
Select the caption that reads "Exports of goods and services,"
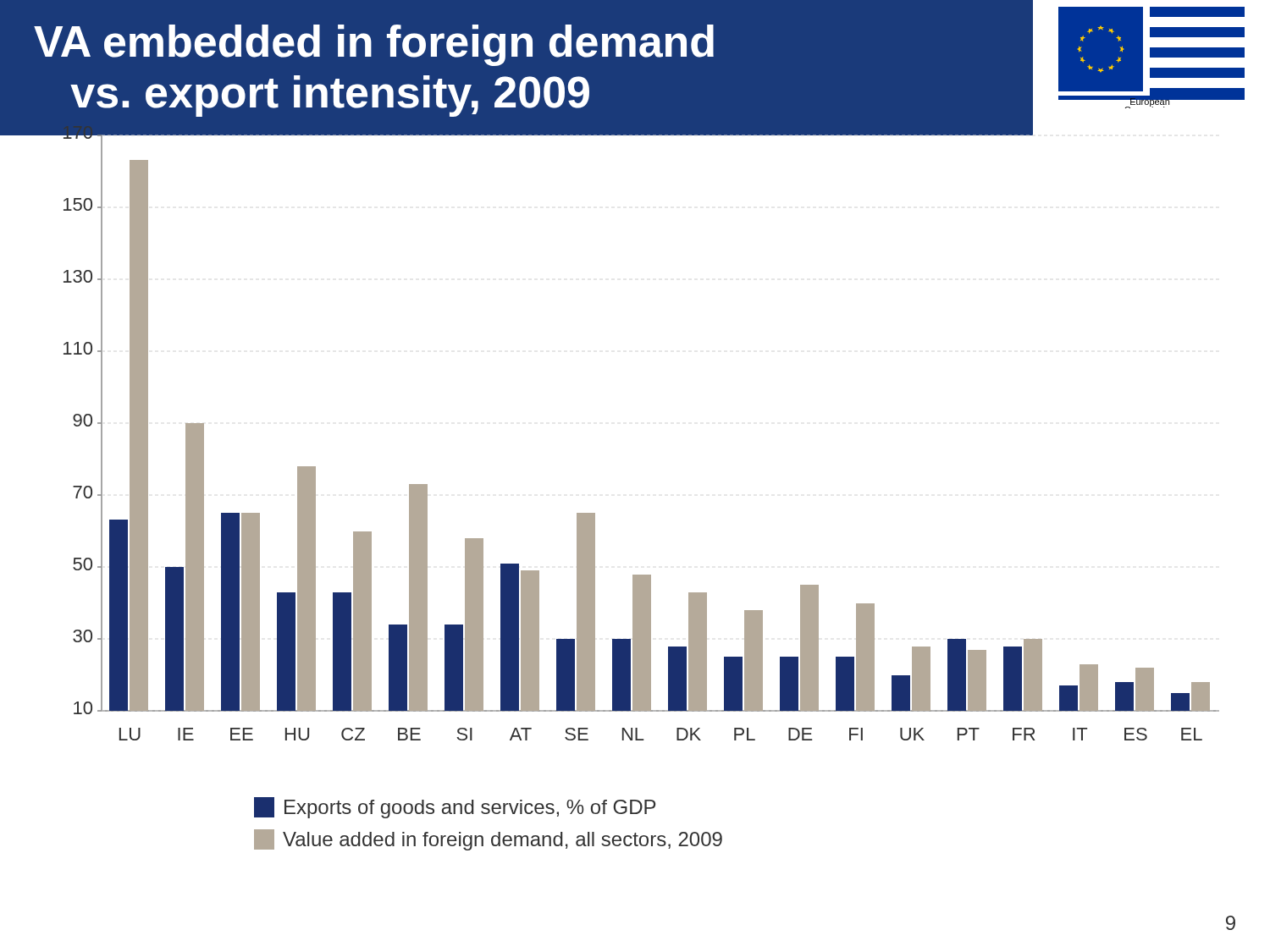[593, 823]
